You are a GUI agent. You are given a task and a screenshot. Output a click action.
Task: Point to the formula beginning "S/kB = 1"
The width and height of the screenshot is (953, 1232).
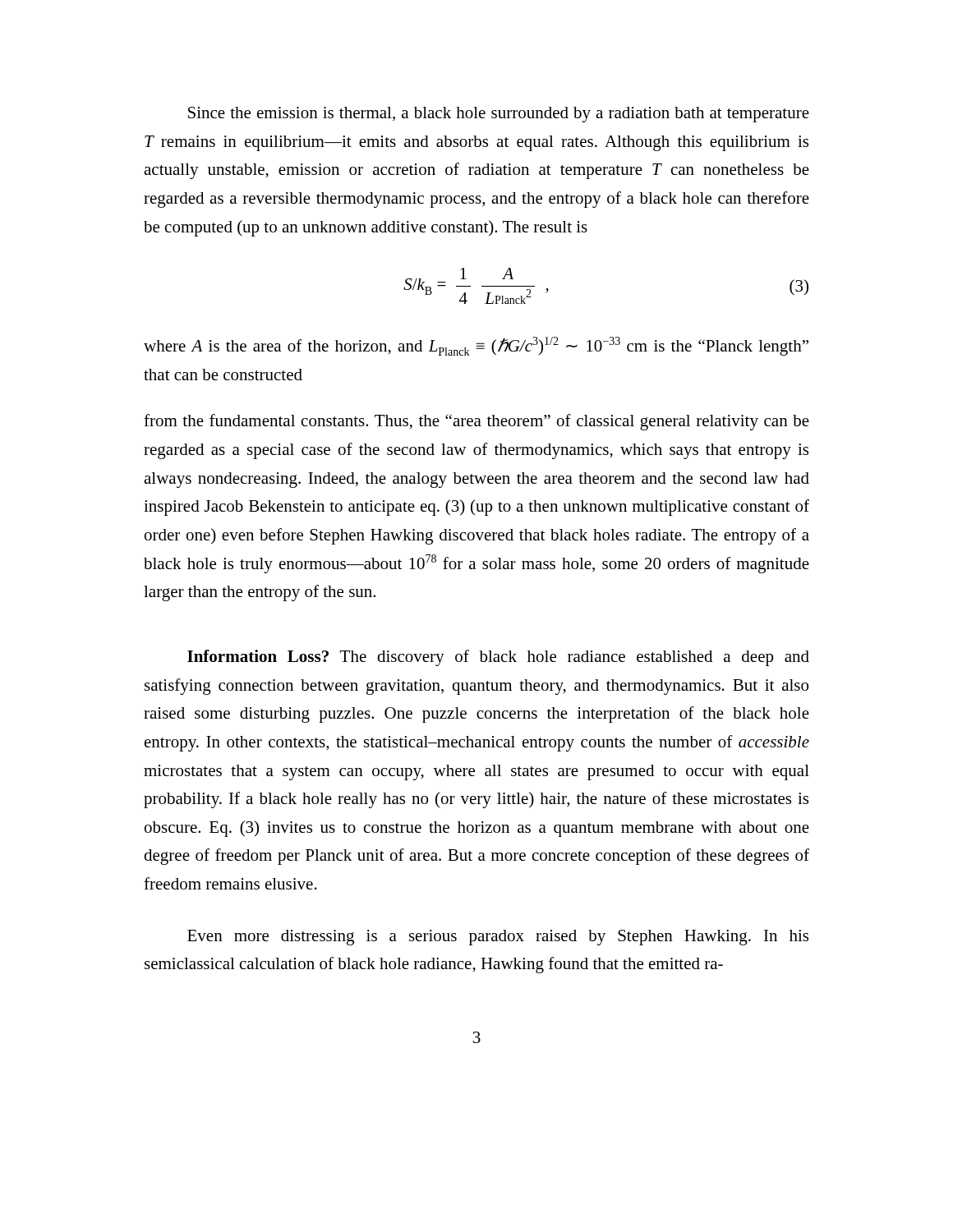click(463, 286)
